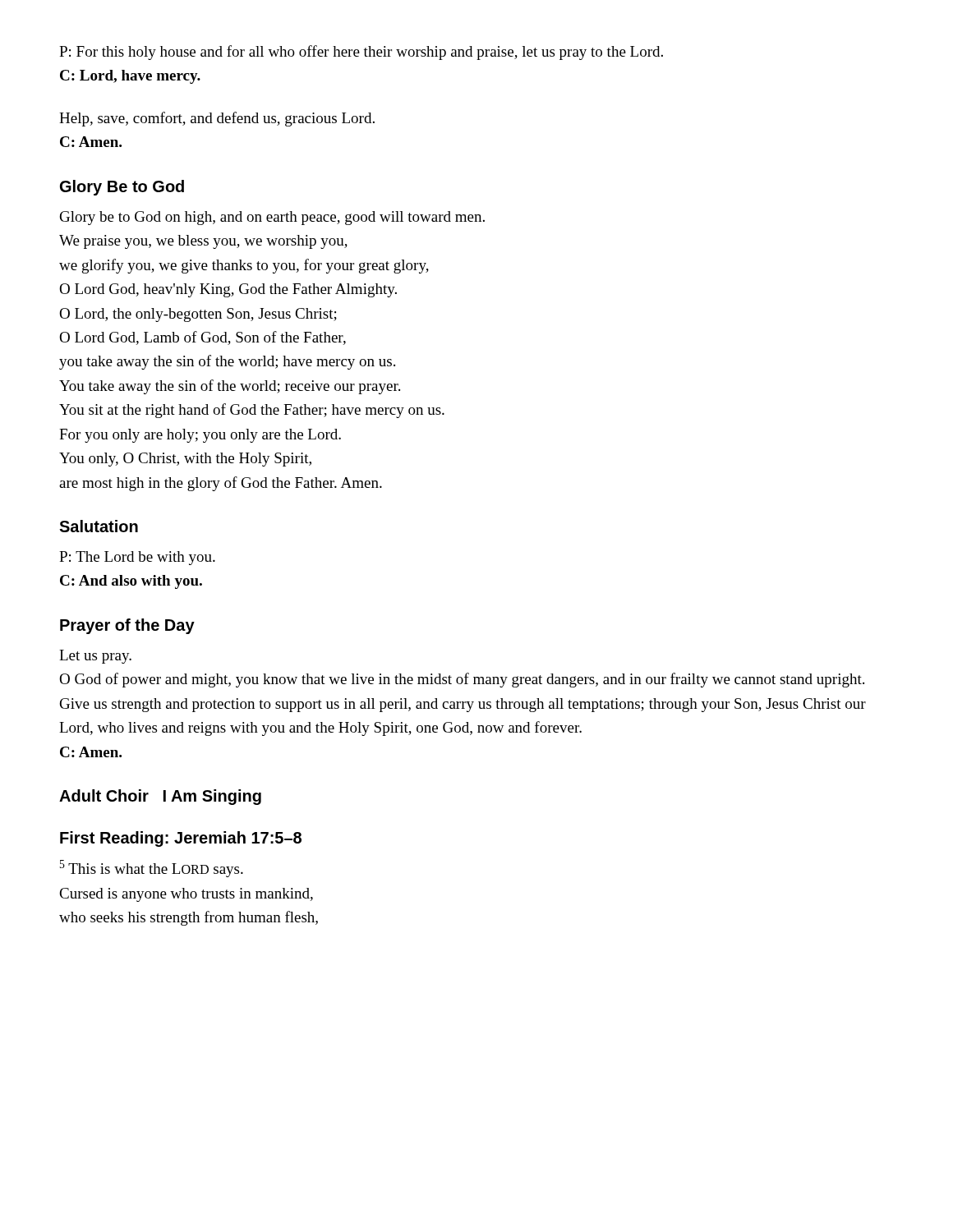The height and width of the screenshot is (1232, 953).
Task: Find "Adult Choir I Am Singing" on this page
Action: (x=161, y=796)
